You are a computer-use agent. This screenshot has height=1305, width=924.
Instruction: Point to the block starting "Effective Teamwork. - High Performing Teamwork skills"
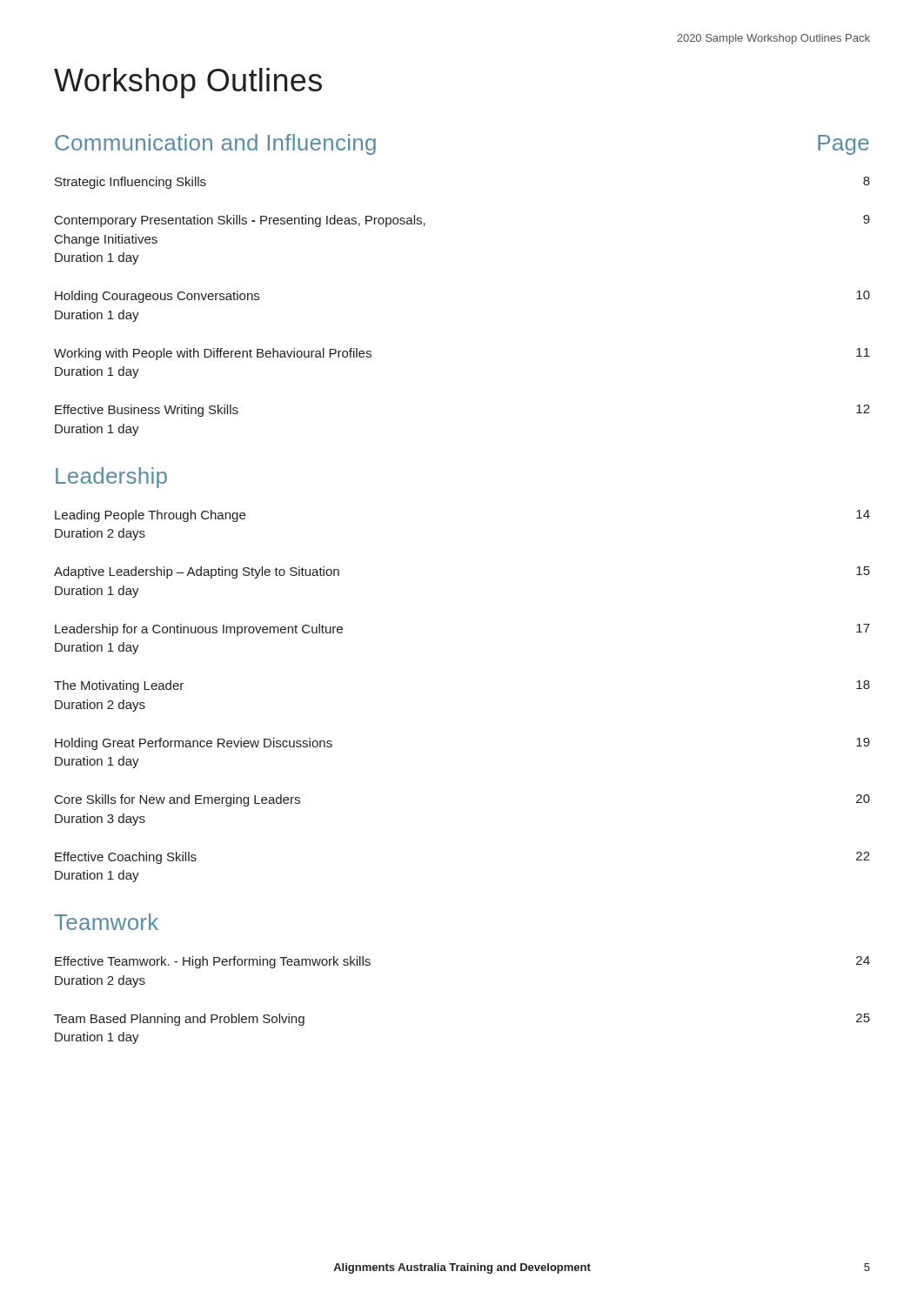point(216,962)
